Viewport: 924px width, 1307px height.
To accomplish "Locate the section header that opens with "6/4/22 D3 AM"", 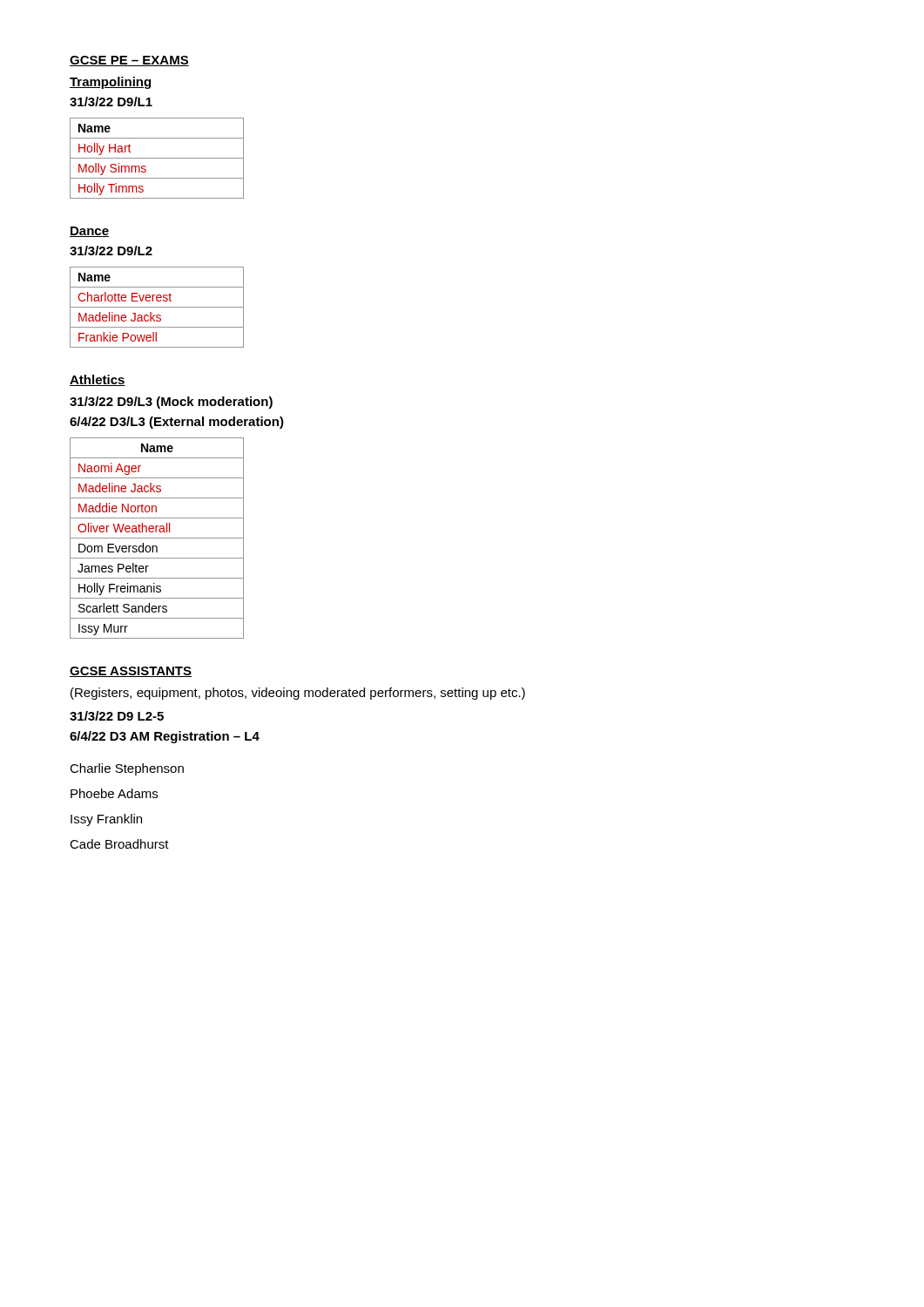I will [x=165, y=736].
